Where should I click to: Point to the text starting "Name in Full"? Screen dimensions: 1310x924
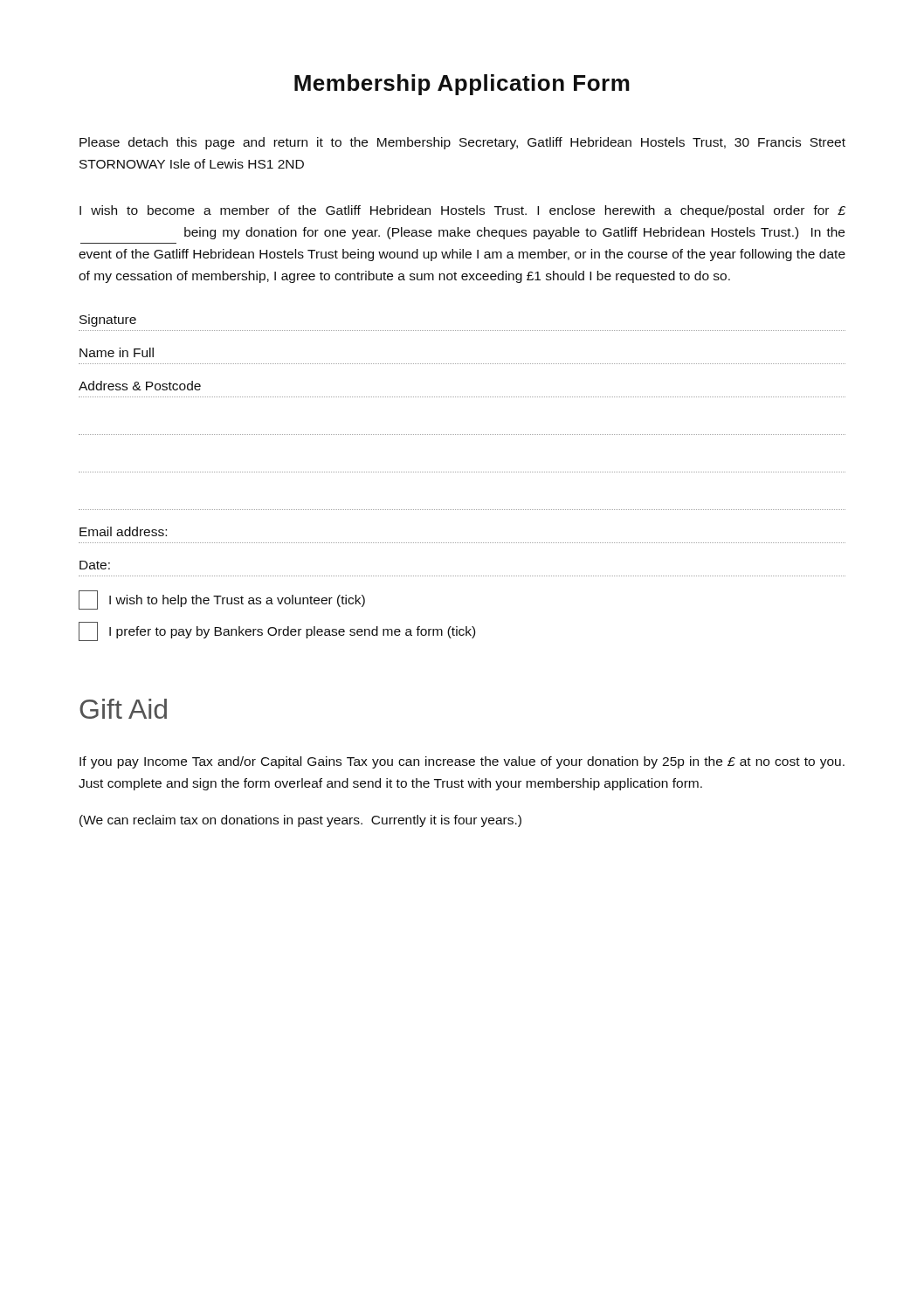coord(117,353)
